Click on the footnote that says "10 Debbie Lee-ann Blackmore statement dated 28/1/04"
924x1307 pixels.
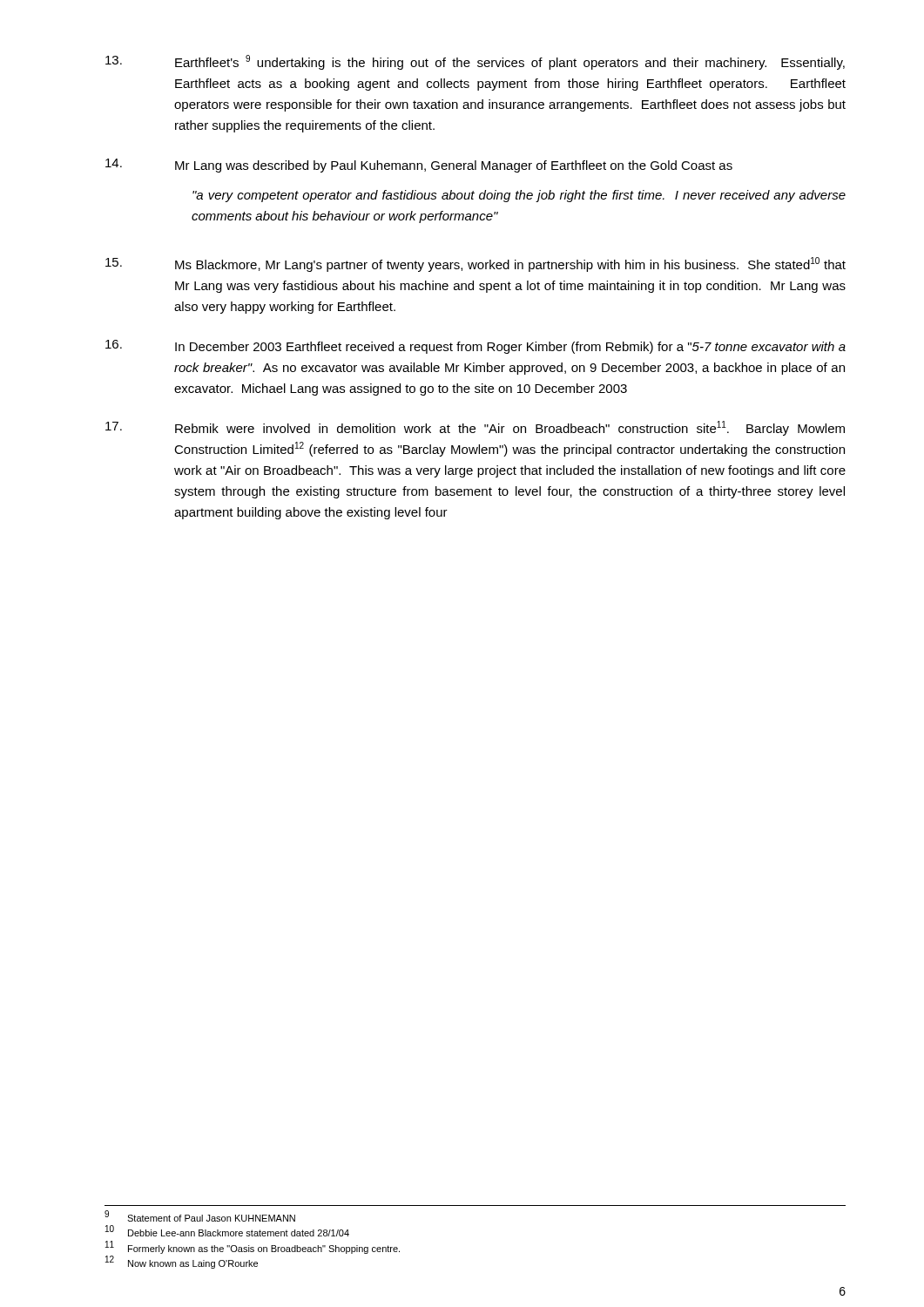(227, 1234)
